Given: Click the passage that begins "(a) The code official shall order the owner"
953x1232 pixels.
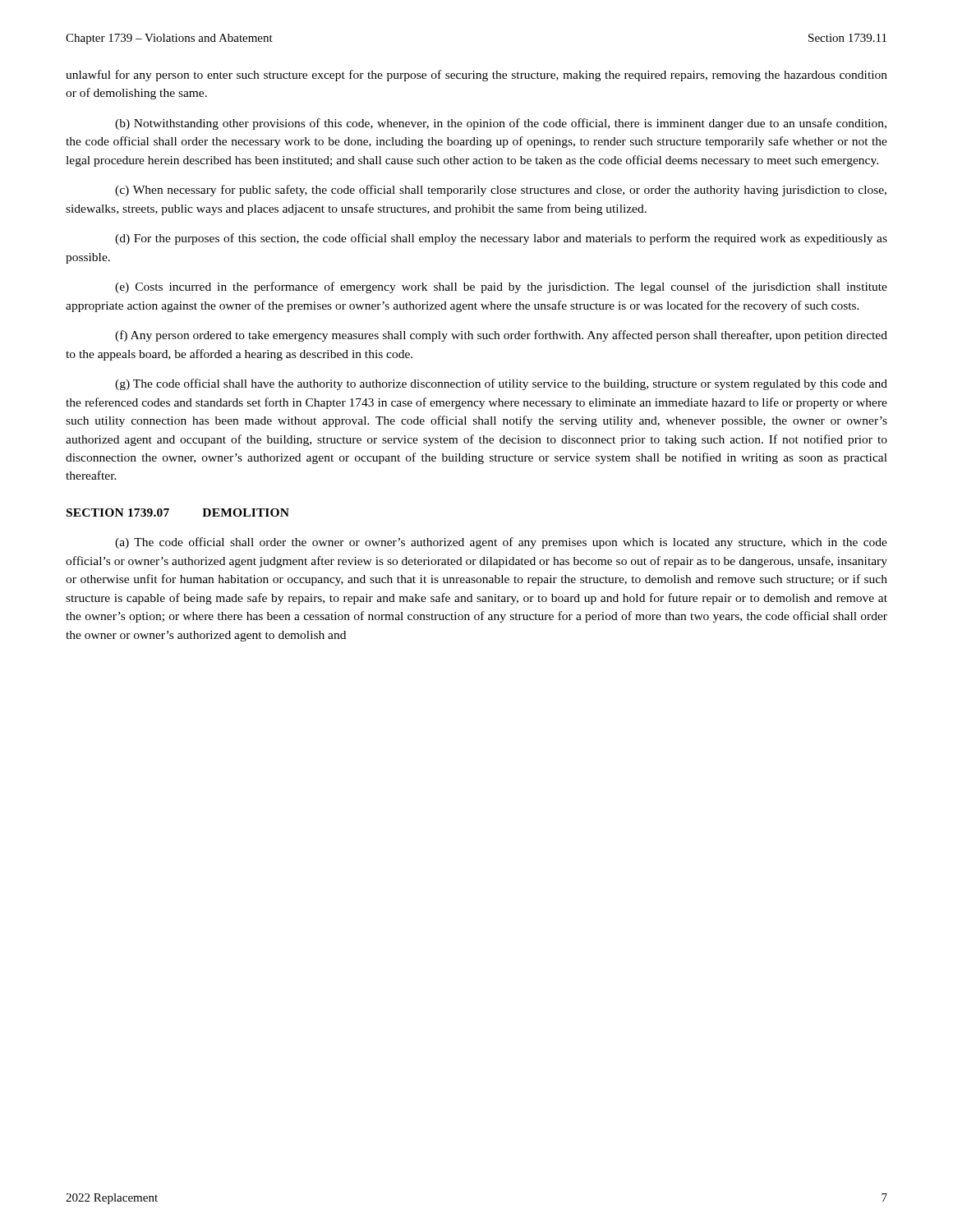Looking at the screenshot, I should pyautogui.click(x=476, y=588).
